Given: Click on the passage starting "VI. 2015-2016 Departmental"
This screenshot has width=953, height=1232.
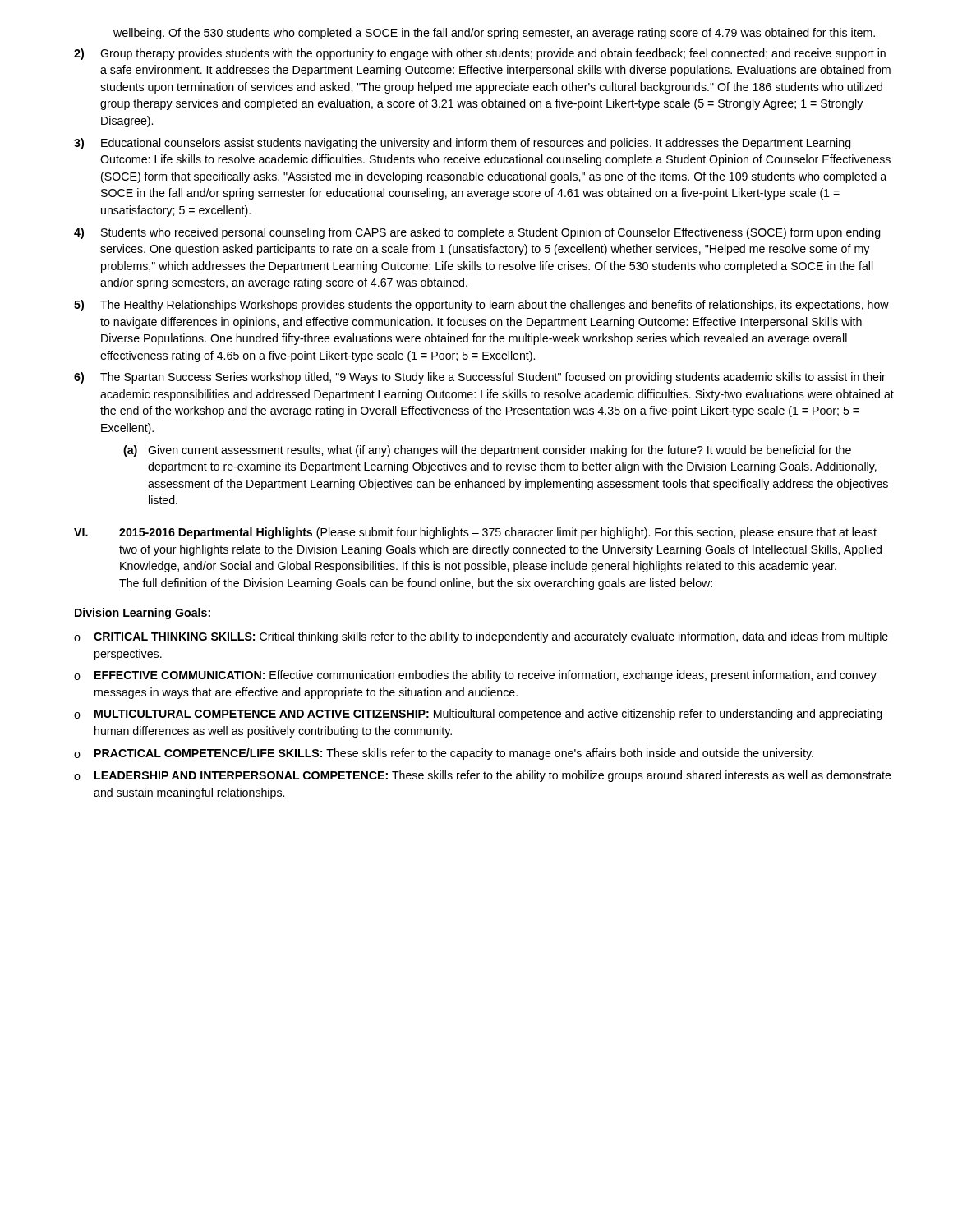Looking at the screenshot, I should (x=485, y=558).
